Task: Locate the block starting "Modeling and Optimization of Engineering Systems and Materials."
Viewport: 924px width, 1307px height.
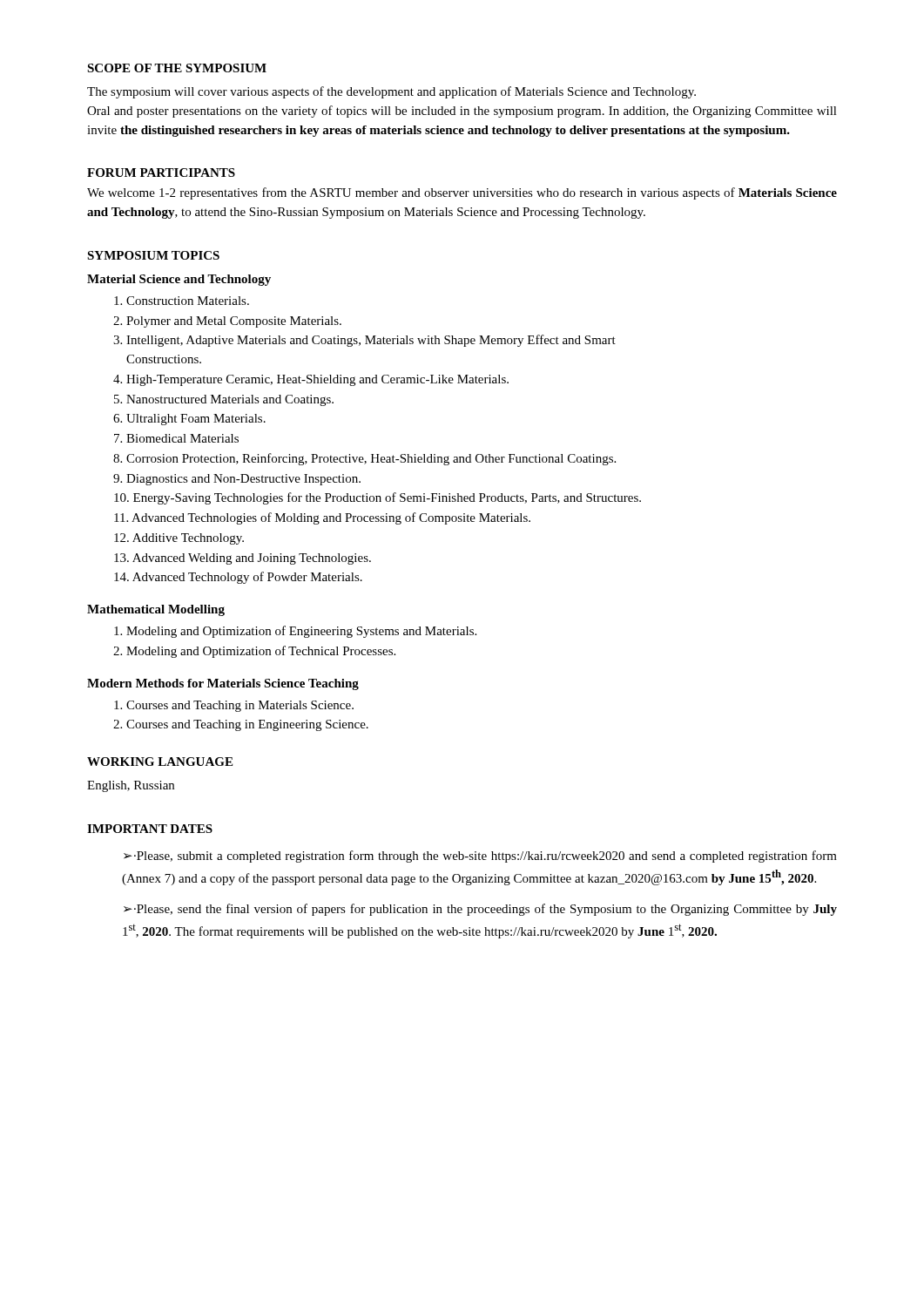Action: 295,631
